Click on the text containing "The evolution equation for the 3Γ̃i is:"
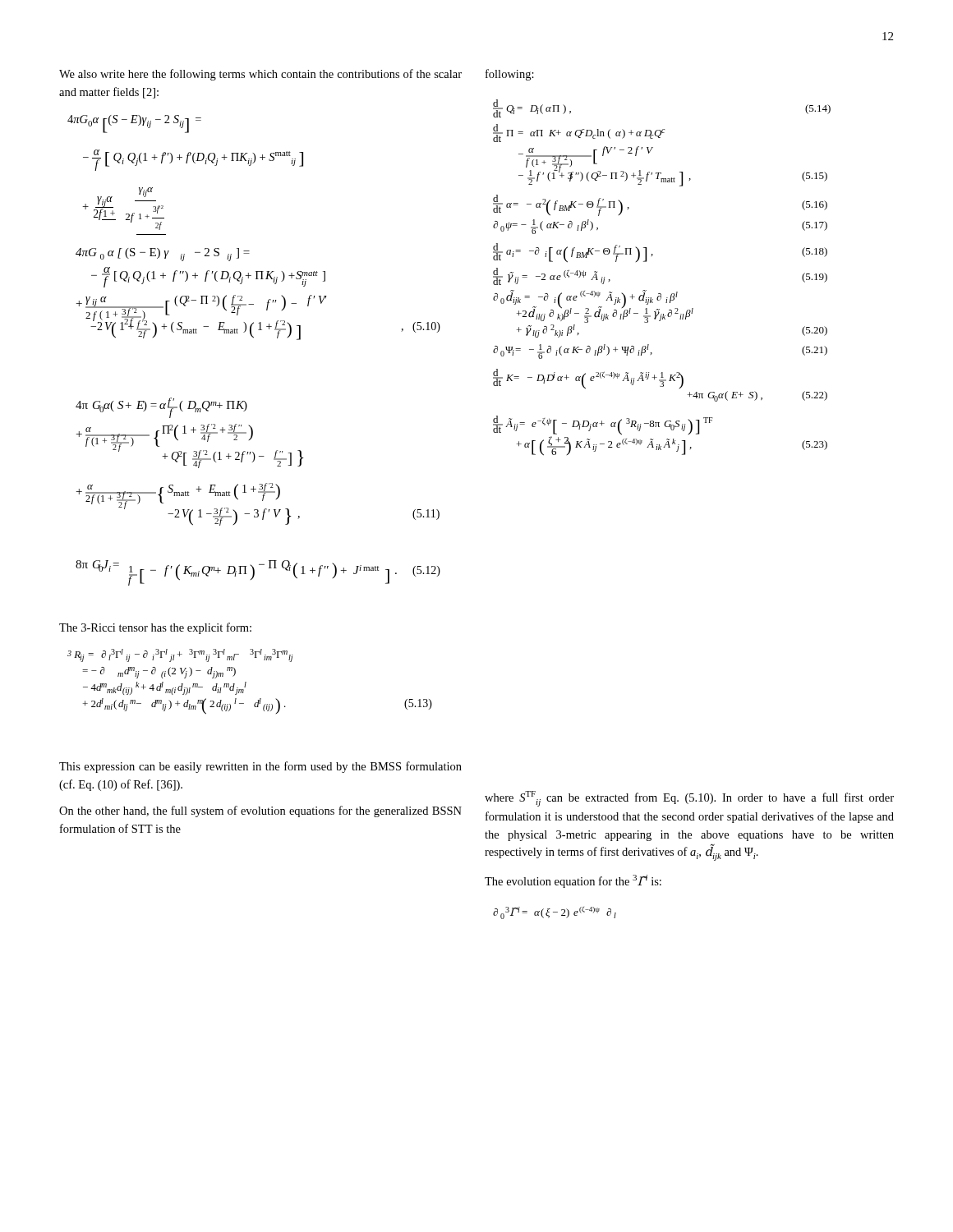 coord(573,880)
